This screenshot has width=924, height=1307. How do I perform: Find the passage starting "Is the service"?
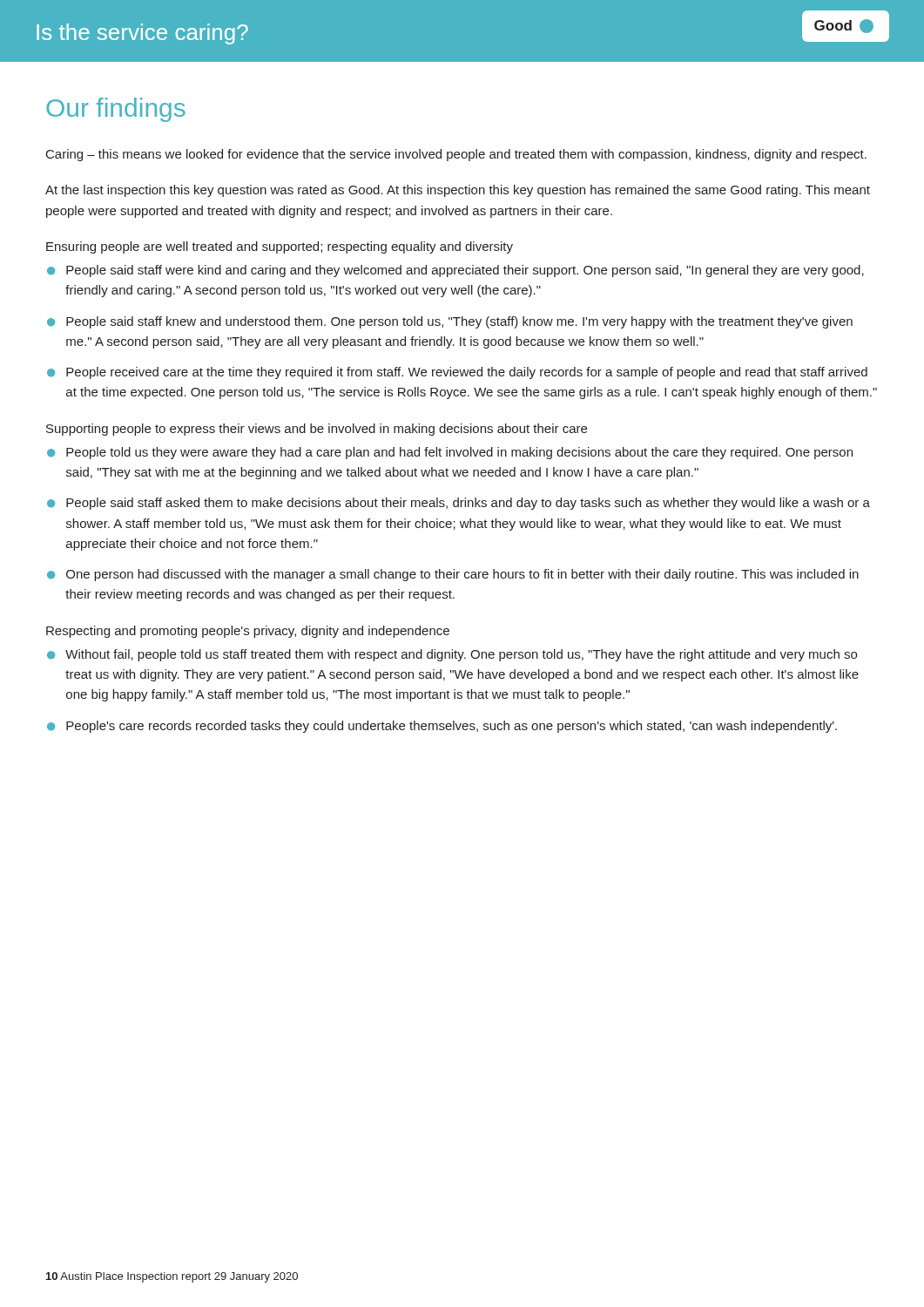point(142,28)
